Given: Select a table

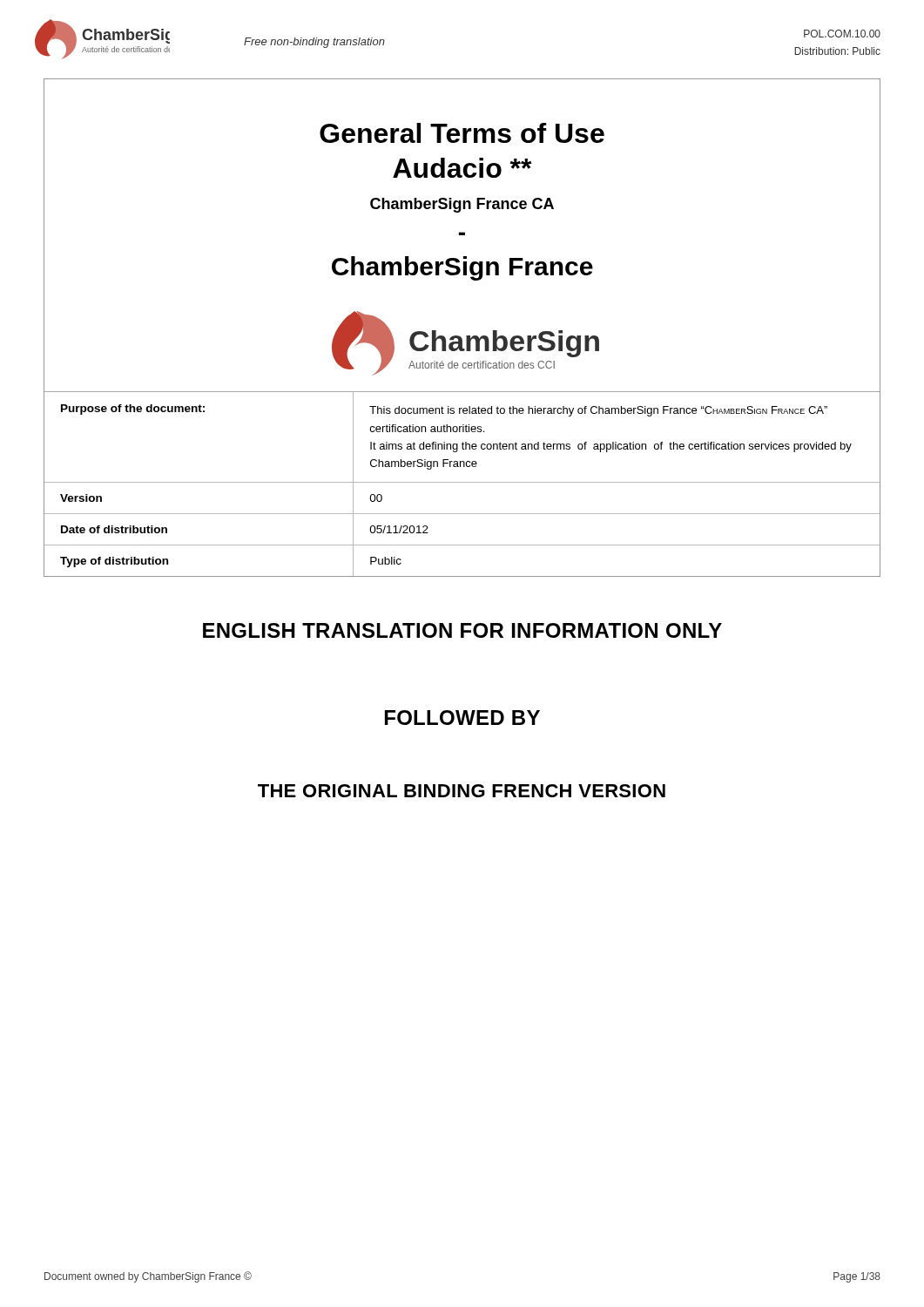Looking at the screenshot, I should (x=462, y=484).
